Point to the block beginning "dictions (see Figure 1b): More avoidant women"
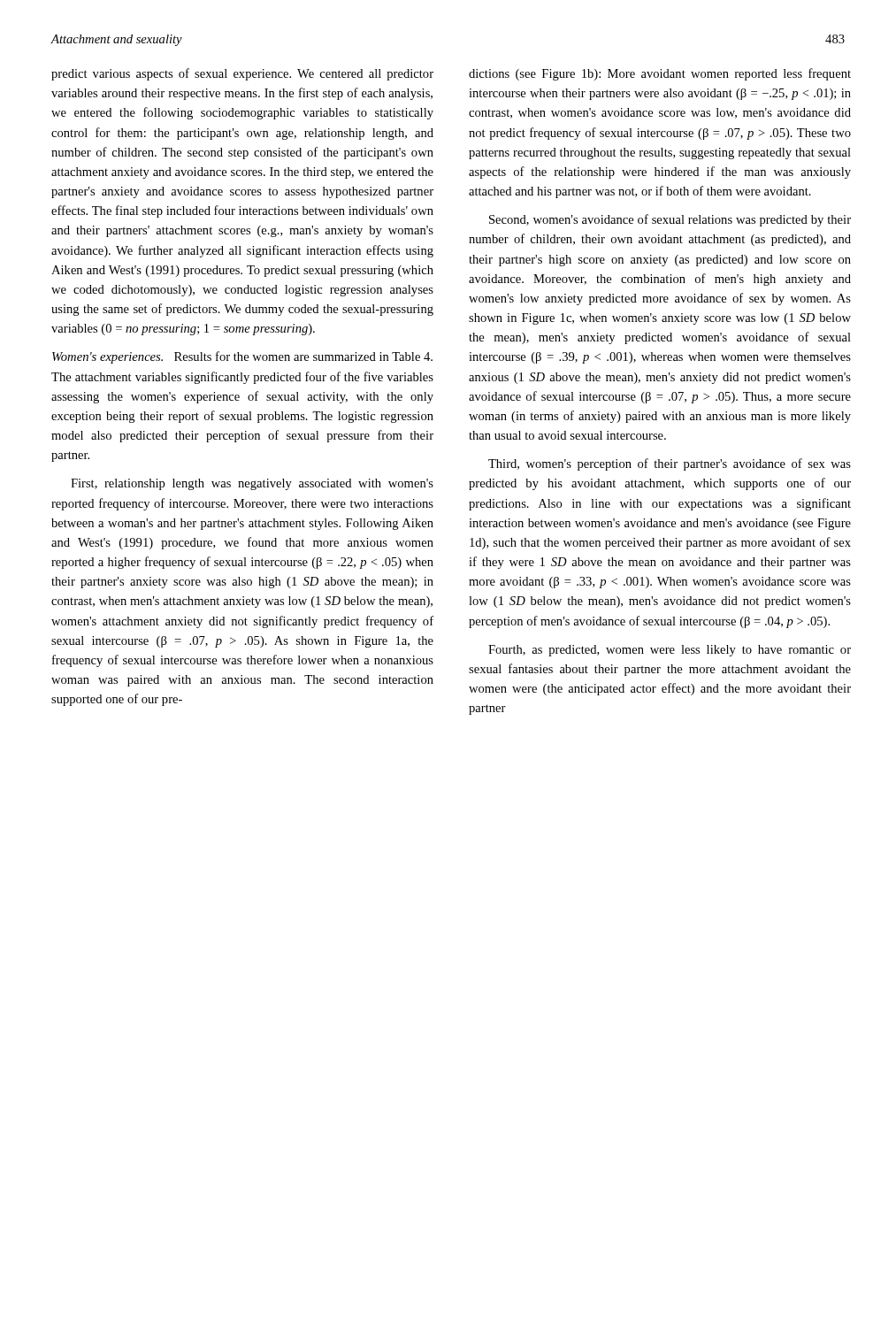896x1327 pixels. coord(660,132)
